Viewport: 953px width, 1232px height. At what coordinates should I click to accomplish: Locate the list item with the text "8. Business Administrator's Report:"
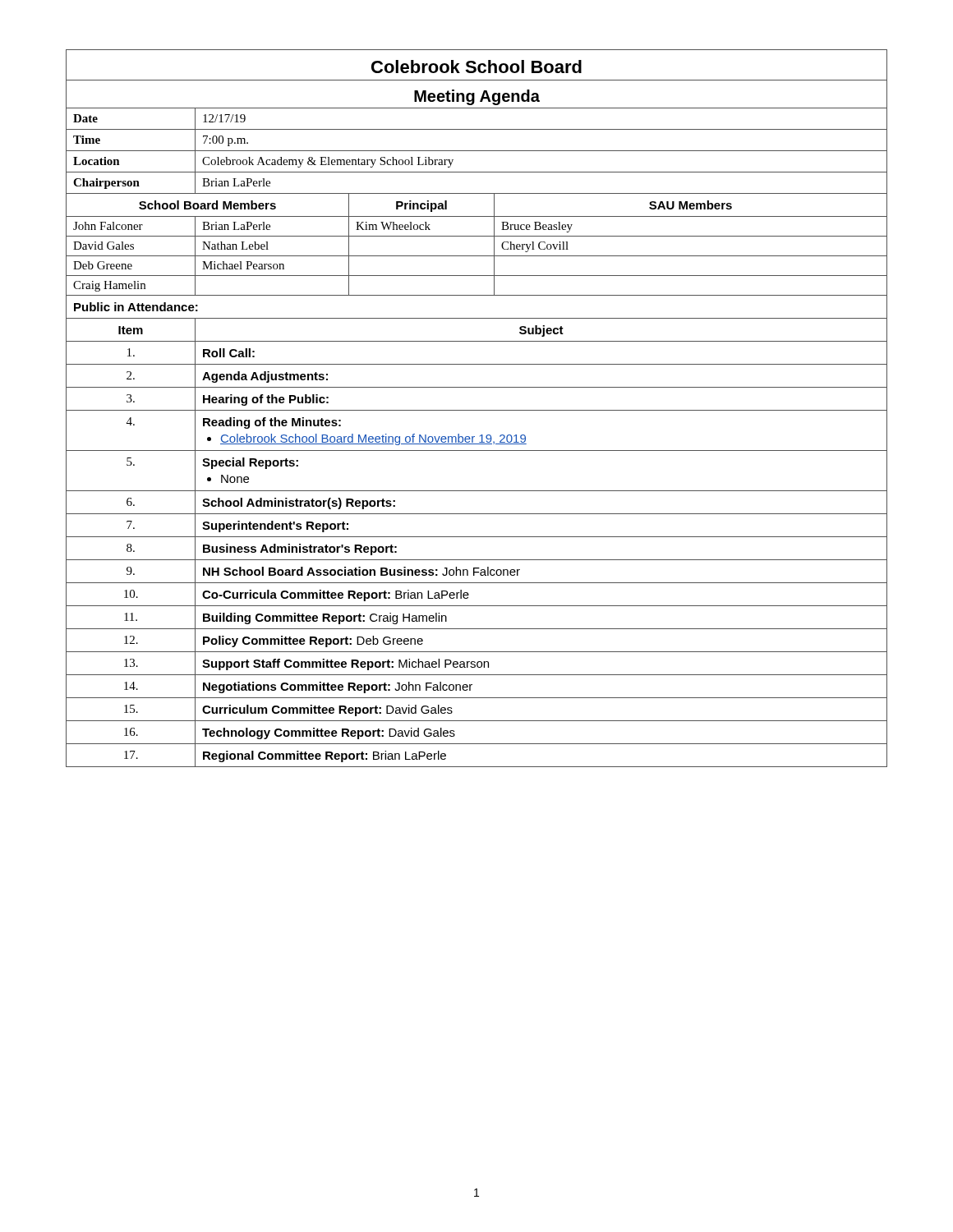pyautogui.click(x=476, y=548)
